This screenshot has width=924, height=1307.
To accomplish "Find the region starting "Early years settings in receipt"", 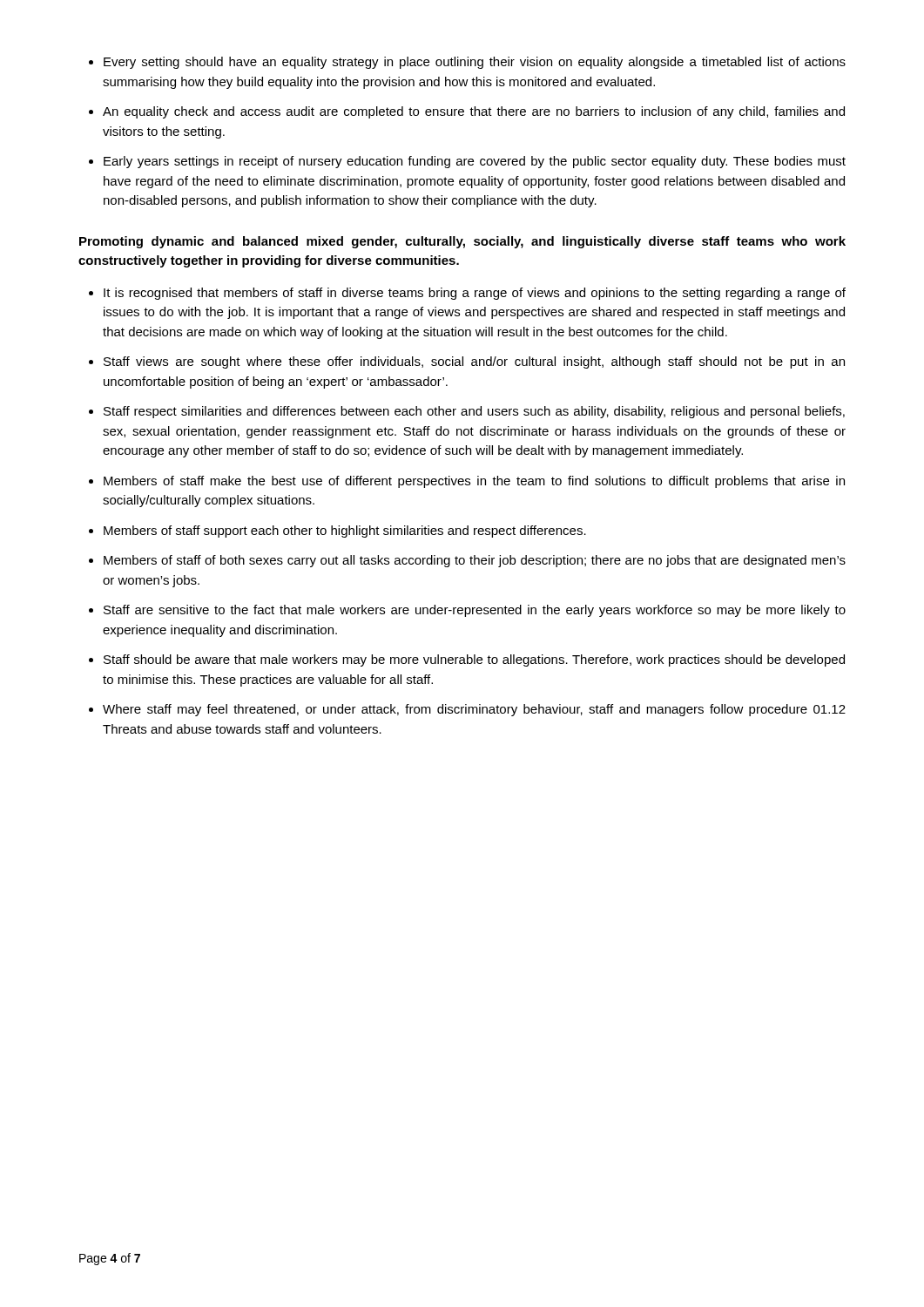I will pos(474,180).
